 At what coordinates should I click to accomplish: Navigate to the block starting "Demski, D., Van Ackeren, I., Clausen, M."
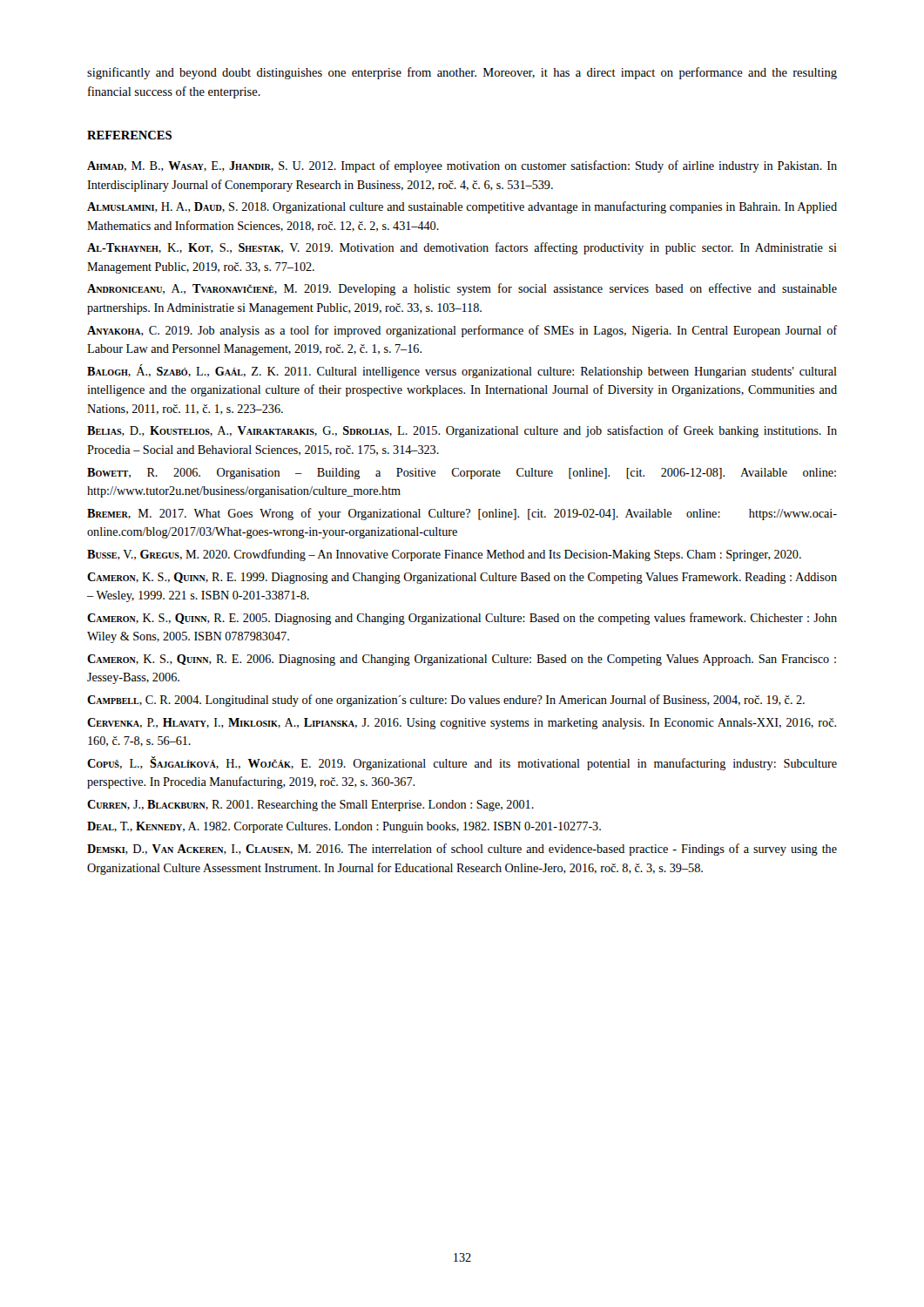pyautogui.click(x=462, y=858)
